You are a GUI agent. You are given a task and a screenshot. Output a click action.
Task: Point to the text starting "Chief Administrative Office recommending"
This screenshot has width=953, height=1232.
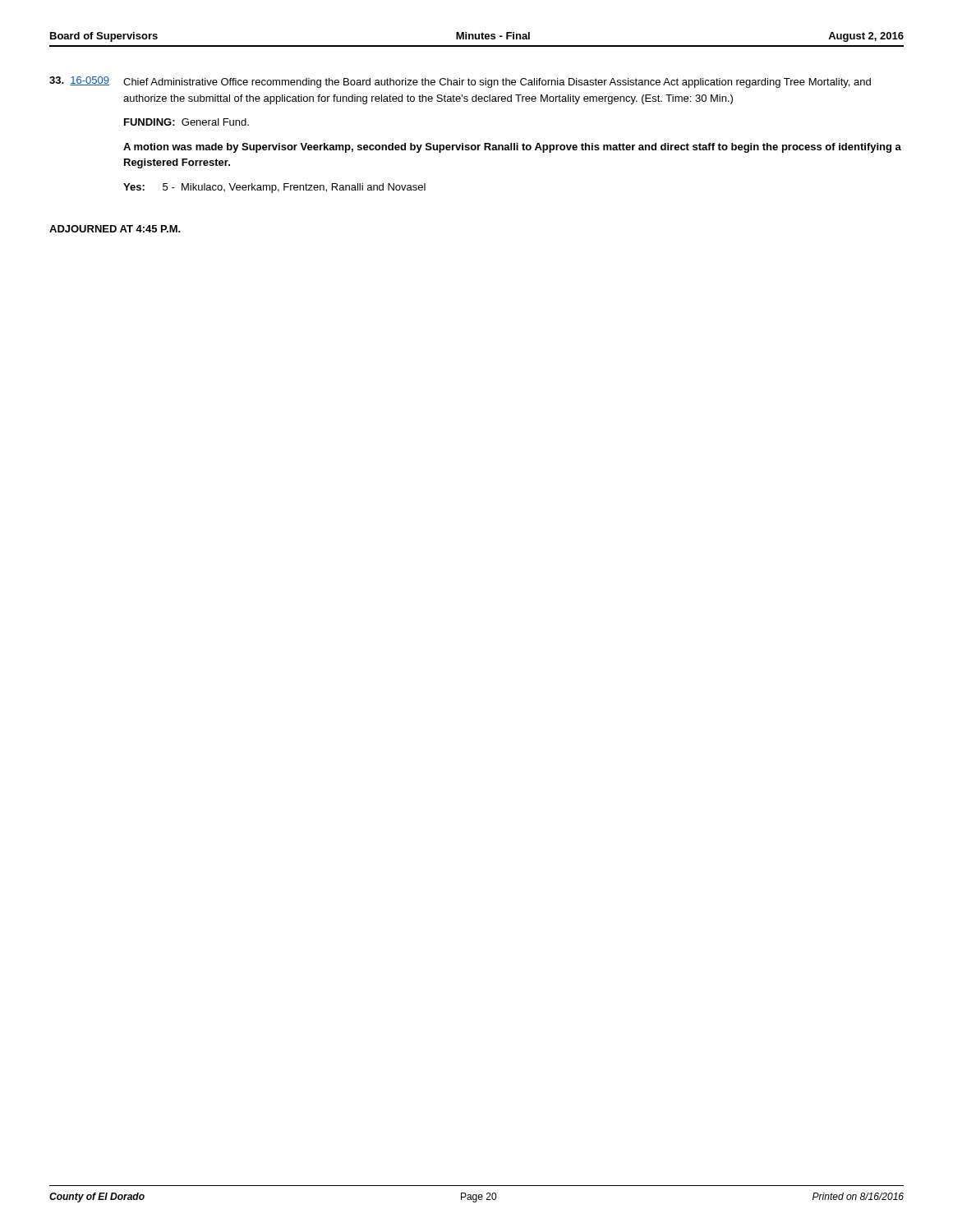click(x=513, y=134)
